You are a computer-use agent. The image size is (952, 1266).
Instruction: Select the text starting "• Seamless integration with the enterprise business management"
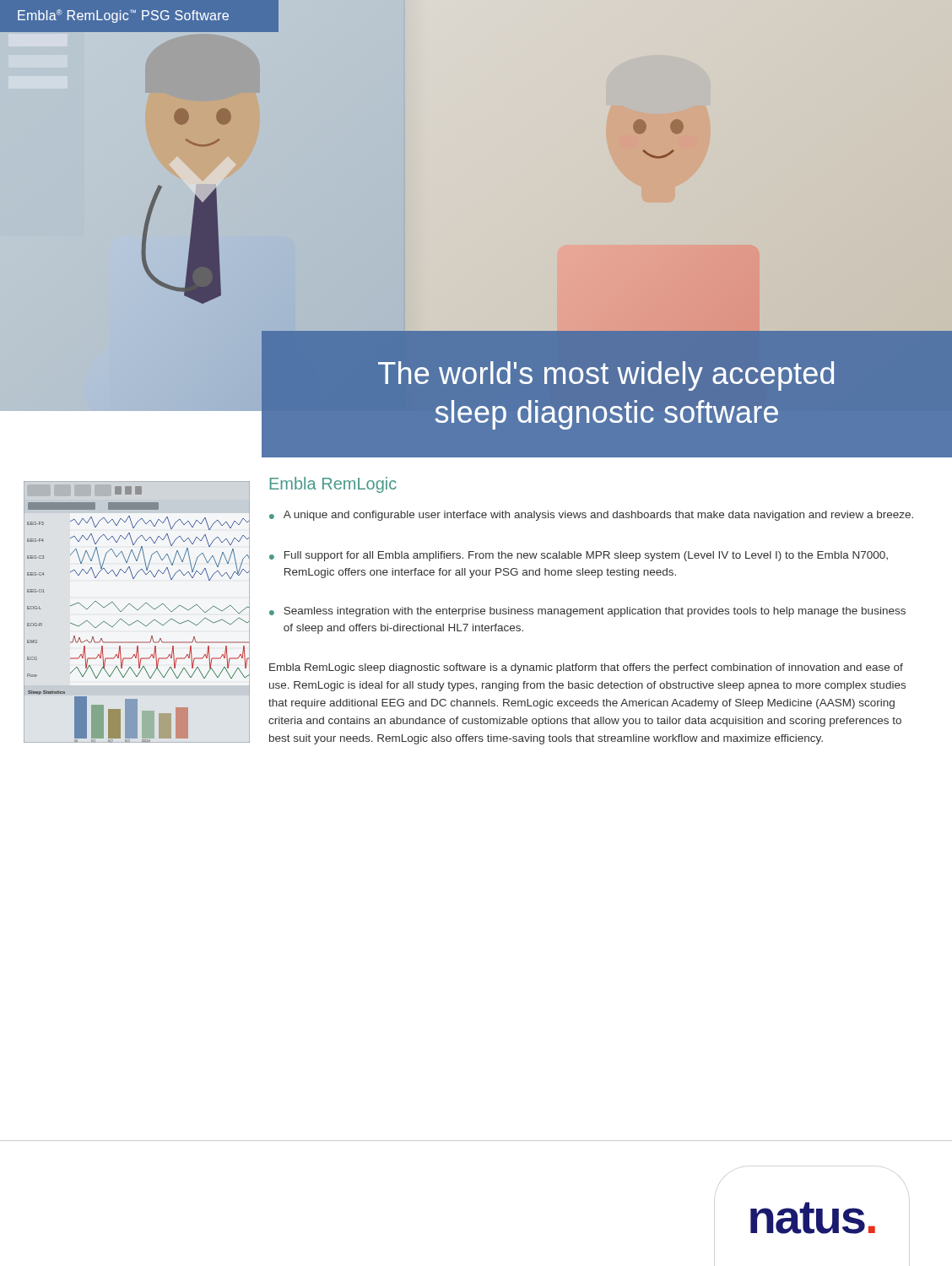[x=593, y=619]
